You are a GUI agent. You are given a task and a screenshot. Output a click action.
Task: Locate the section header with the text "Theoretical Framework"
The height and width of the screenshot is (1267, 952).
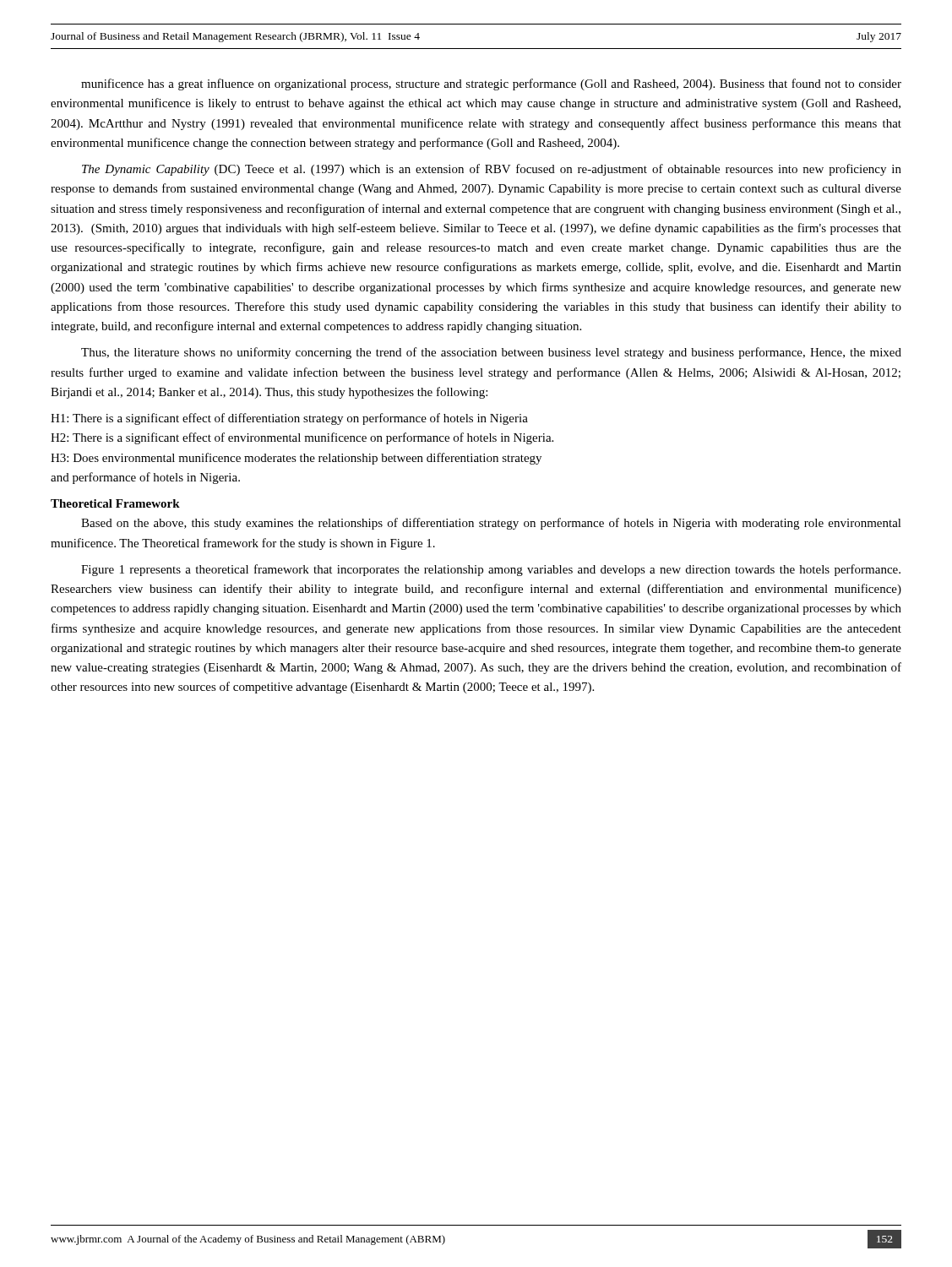115,503
